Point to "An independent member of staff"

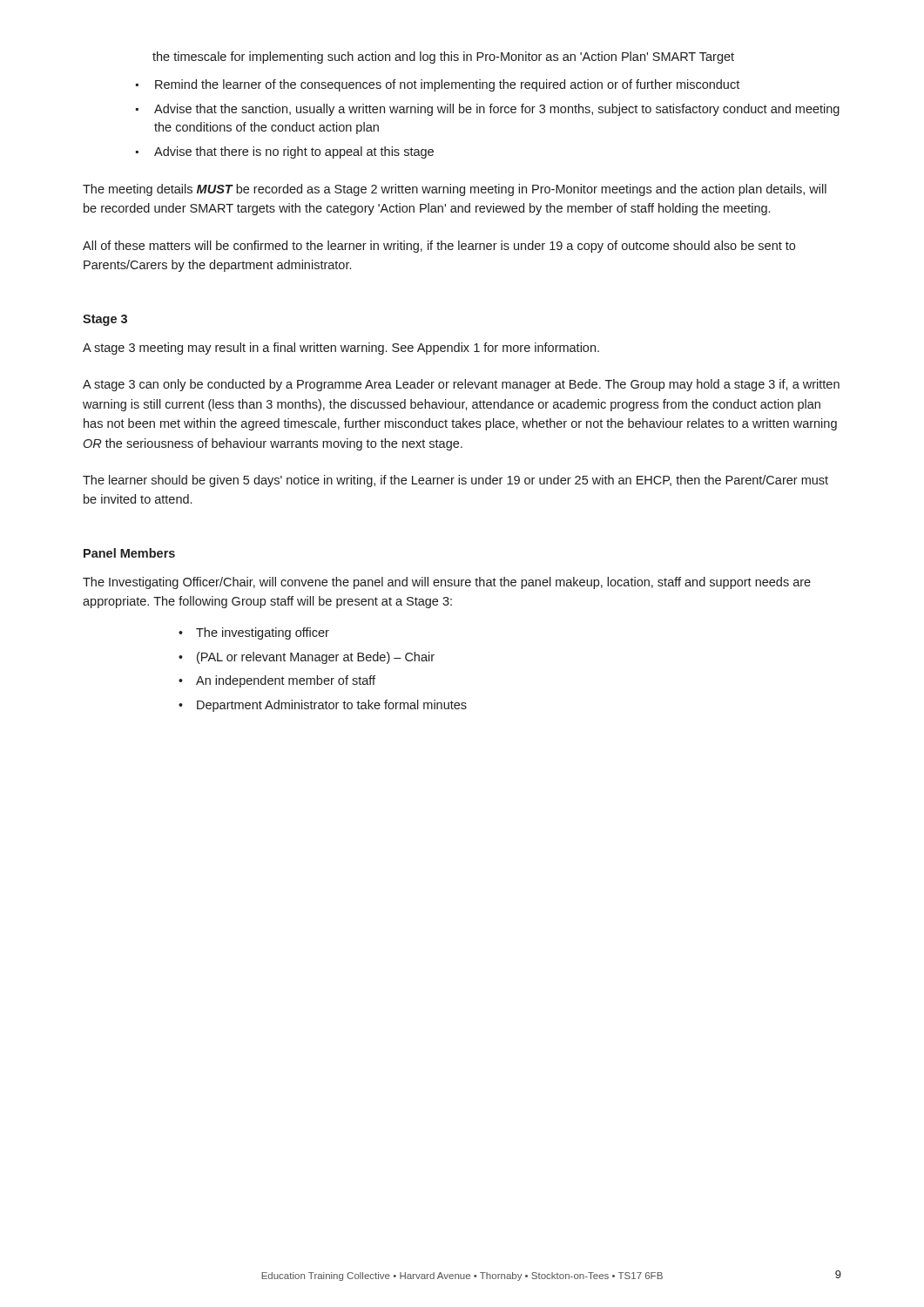pyautogui.click(x=286, y=681)
